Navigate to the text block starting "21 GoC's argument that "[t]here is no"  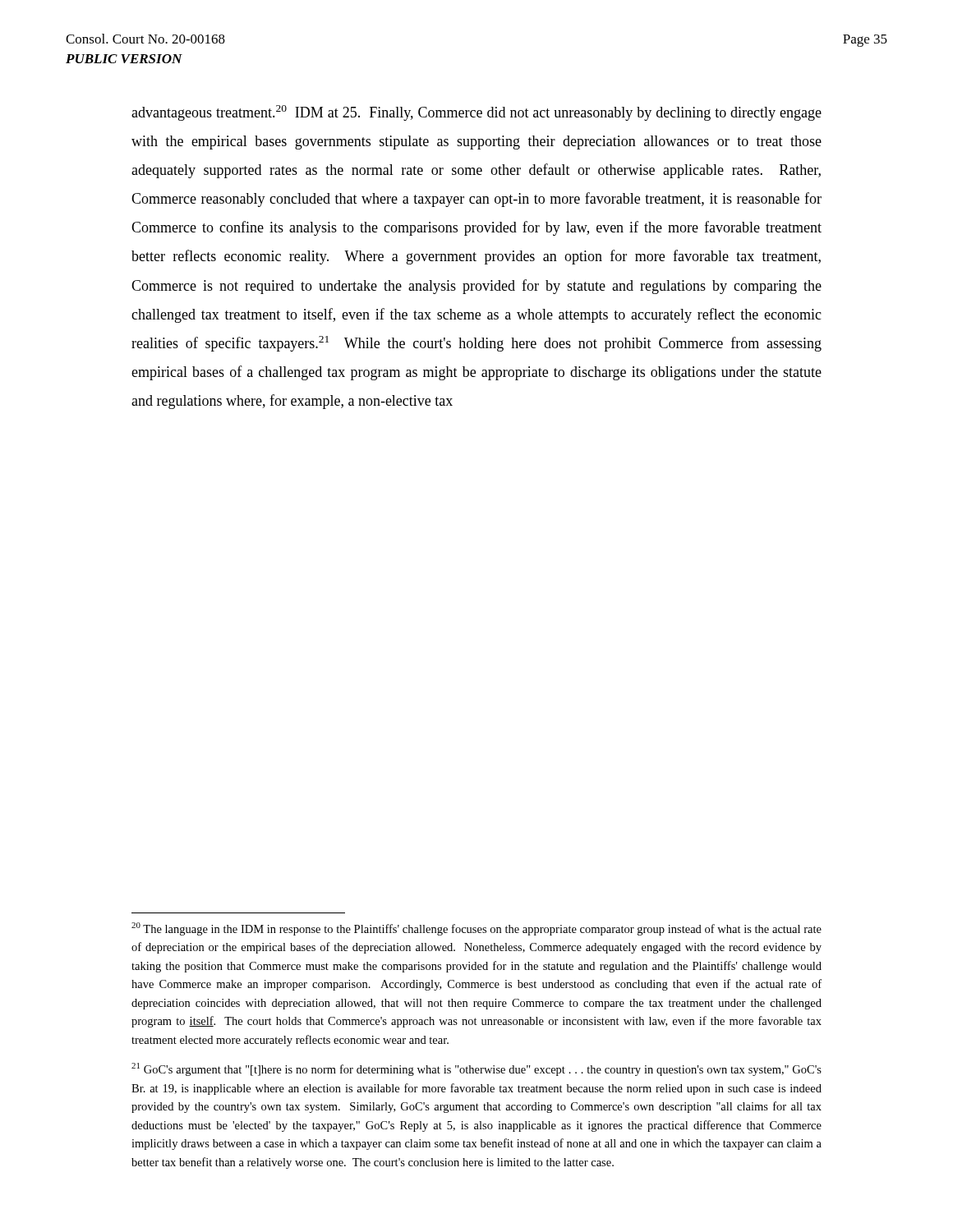coord(476,1116)
